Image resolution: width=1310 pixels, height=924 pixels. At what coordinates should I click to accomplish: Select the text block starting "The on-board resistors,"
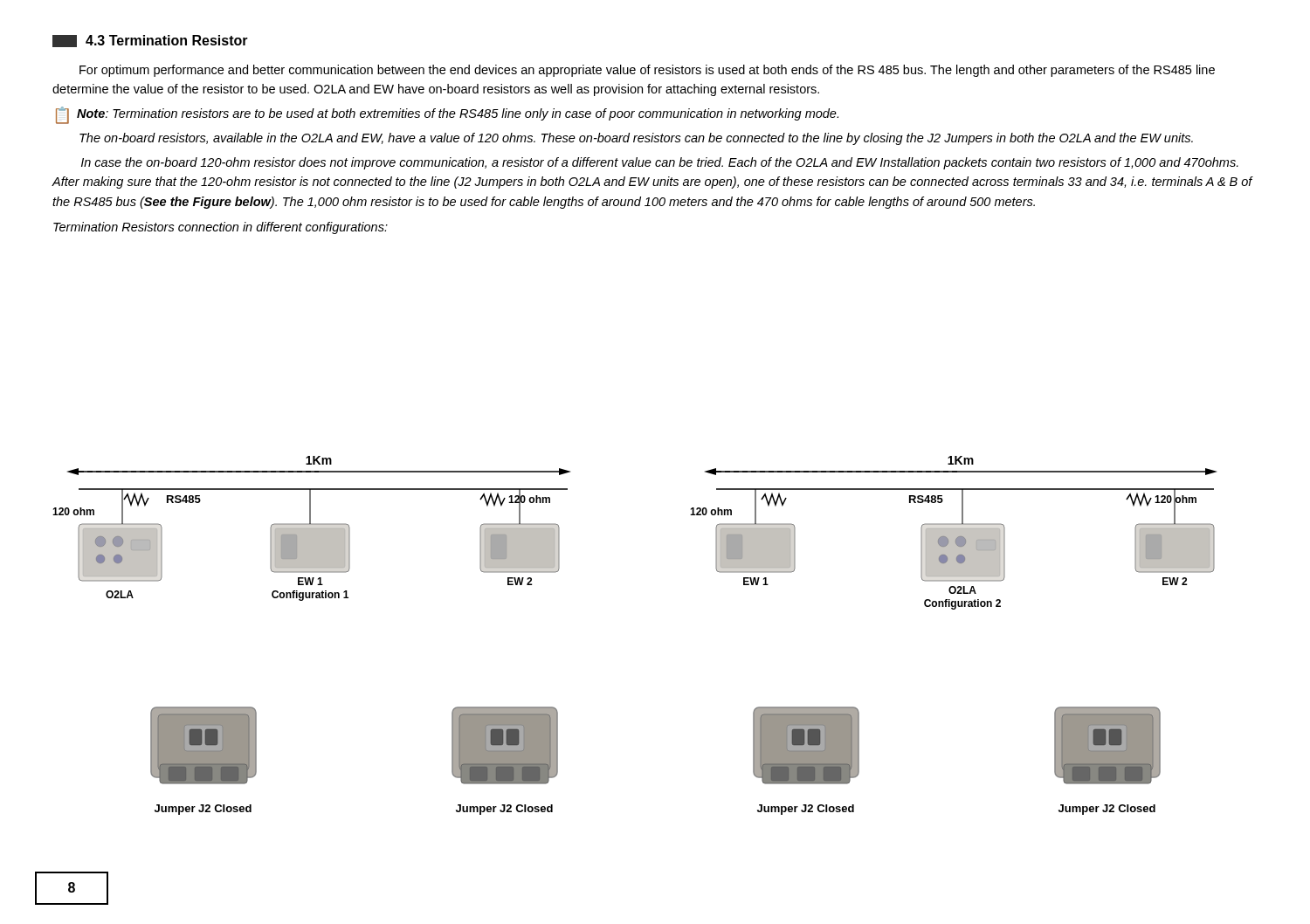point(636,138)
